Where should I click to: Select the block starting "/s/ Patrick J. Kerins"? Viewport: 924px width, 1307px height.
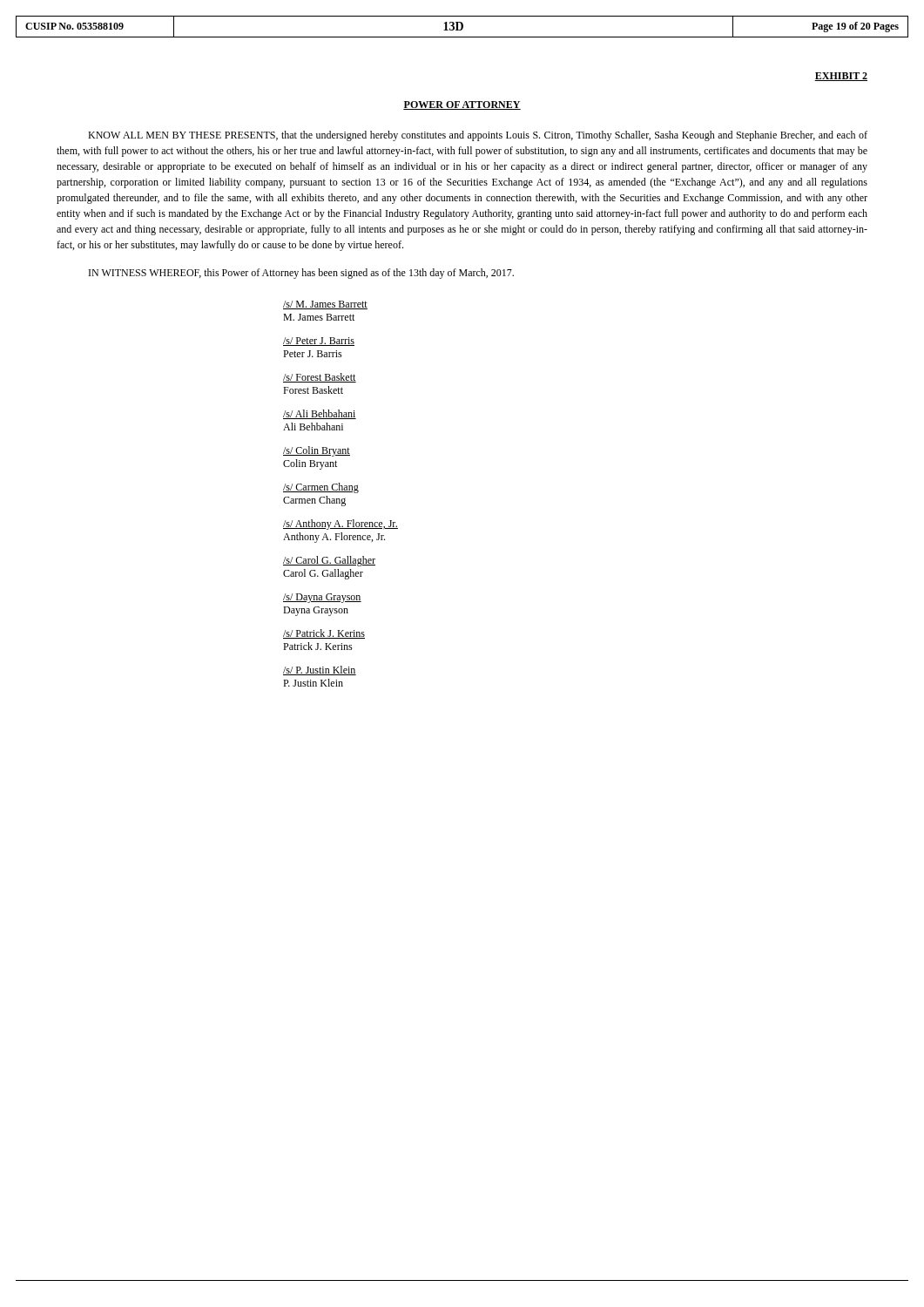324,634
